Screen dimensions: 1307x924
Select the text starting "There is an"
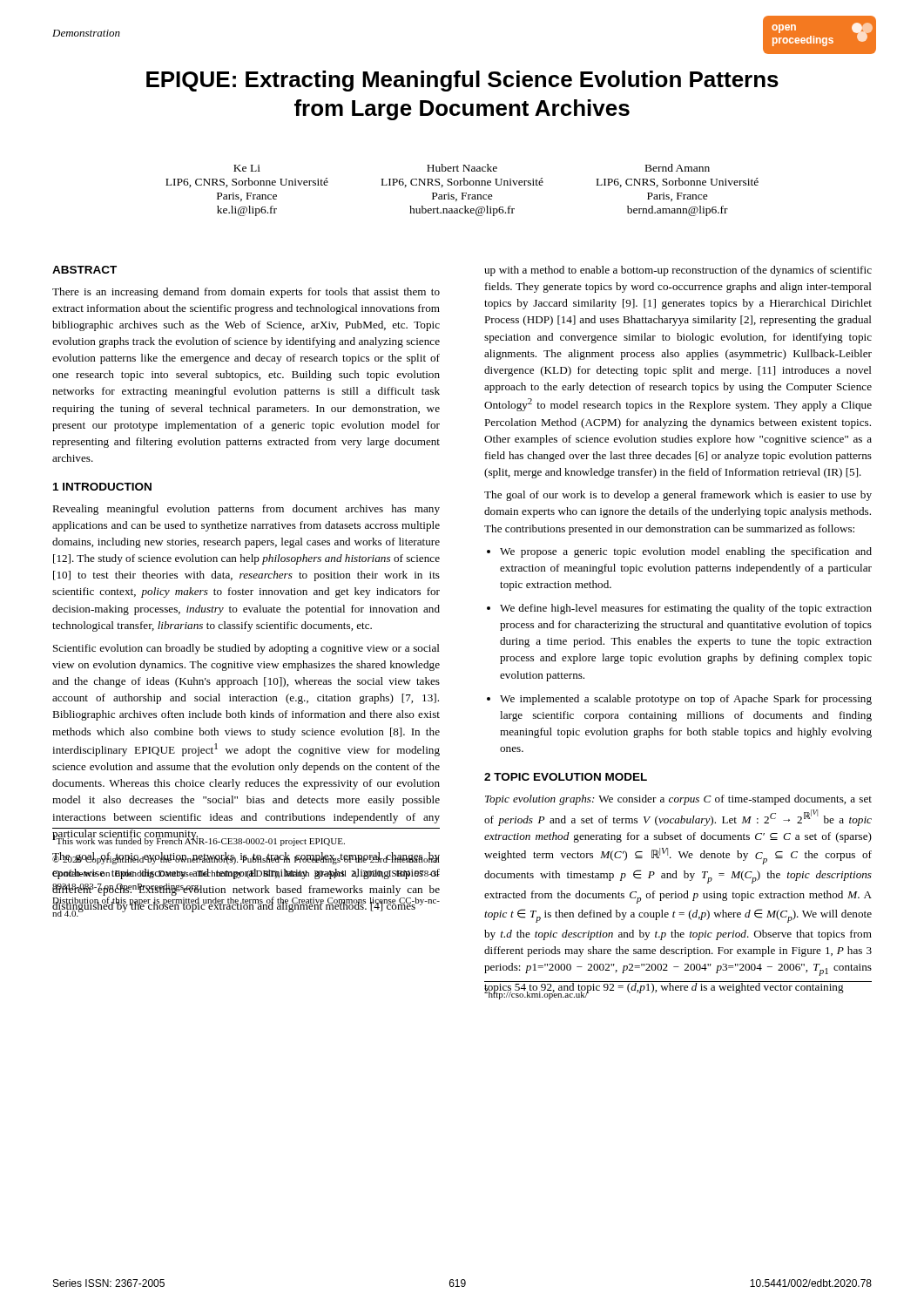pyautogui.click(x=246, y=375)
